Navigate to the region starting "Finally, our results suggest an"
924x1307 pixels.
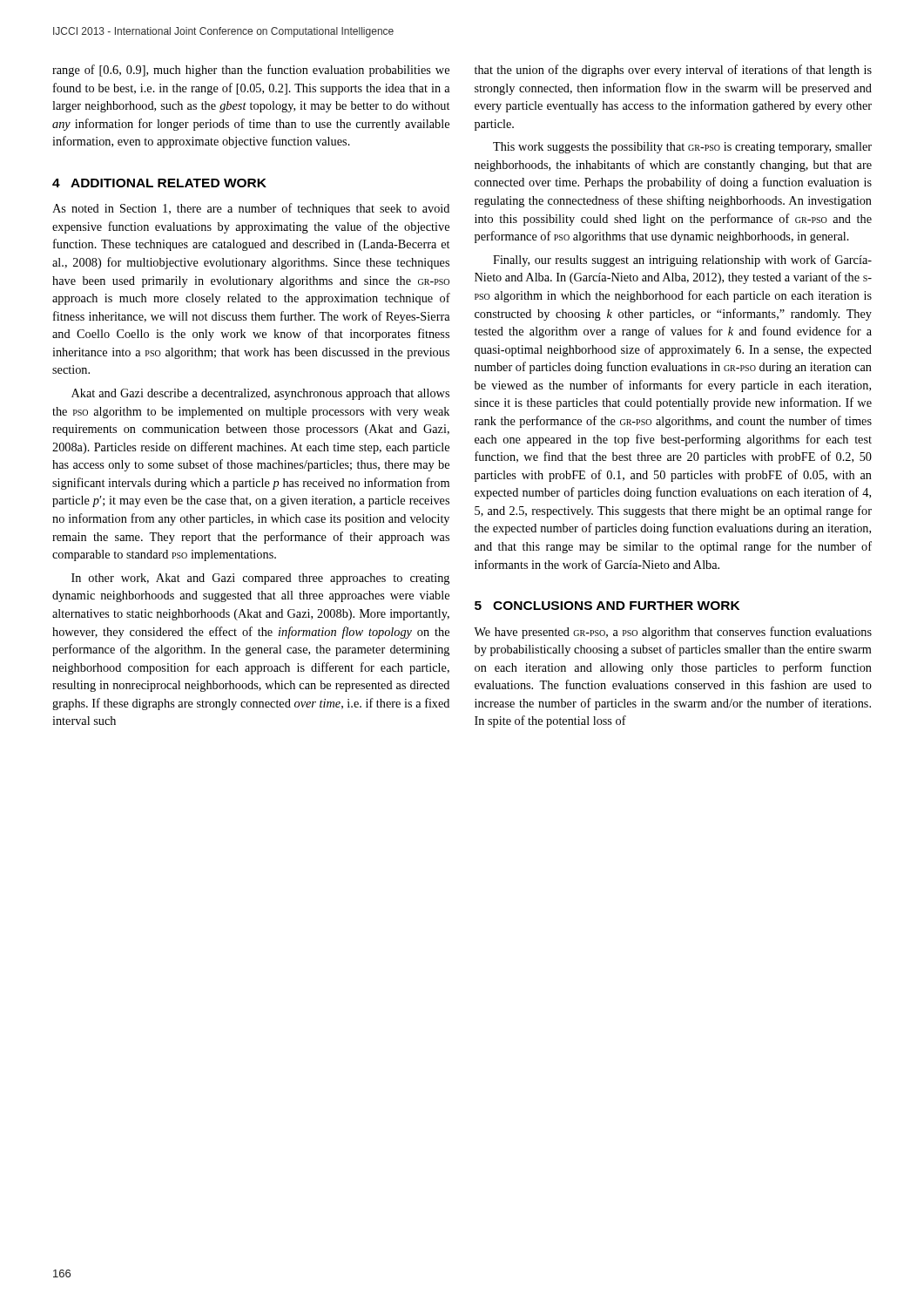[673, 412]
